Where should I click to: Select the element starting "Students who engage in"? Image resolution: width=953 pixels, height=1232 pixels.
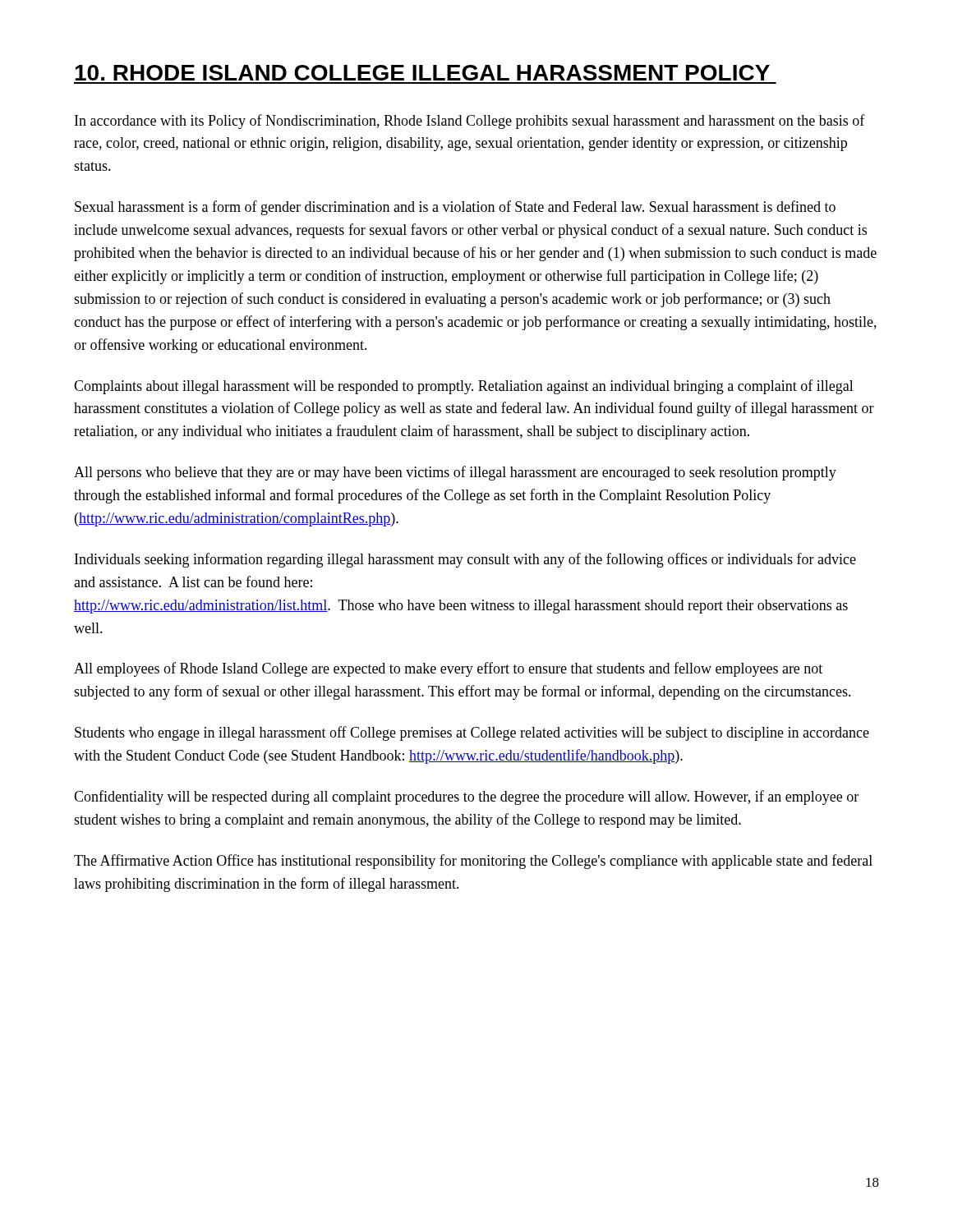pos(472,744)
